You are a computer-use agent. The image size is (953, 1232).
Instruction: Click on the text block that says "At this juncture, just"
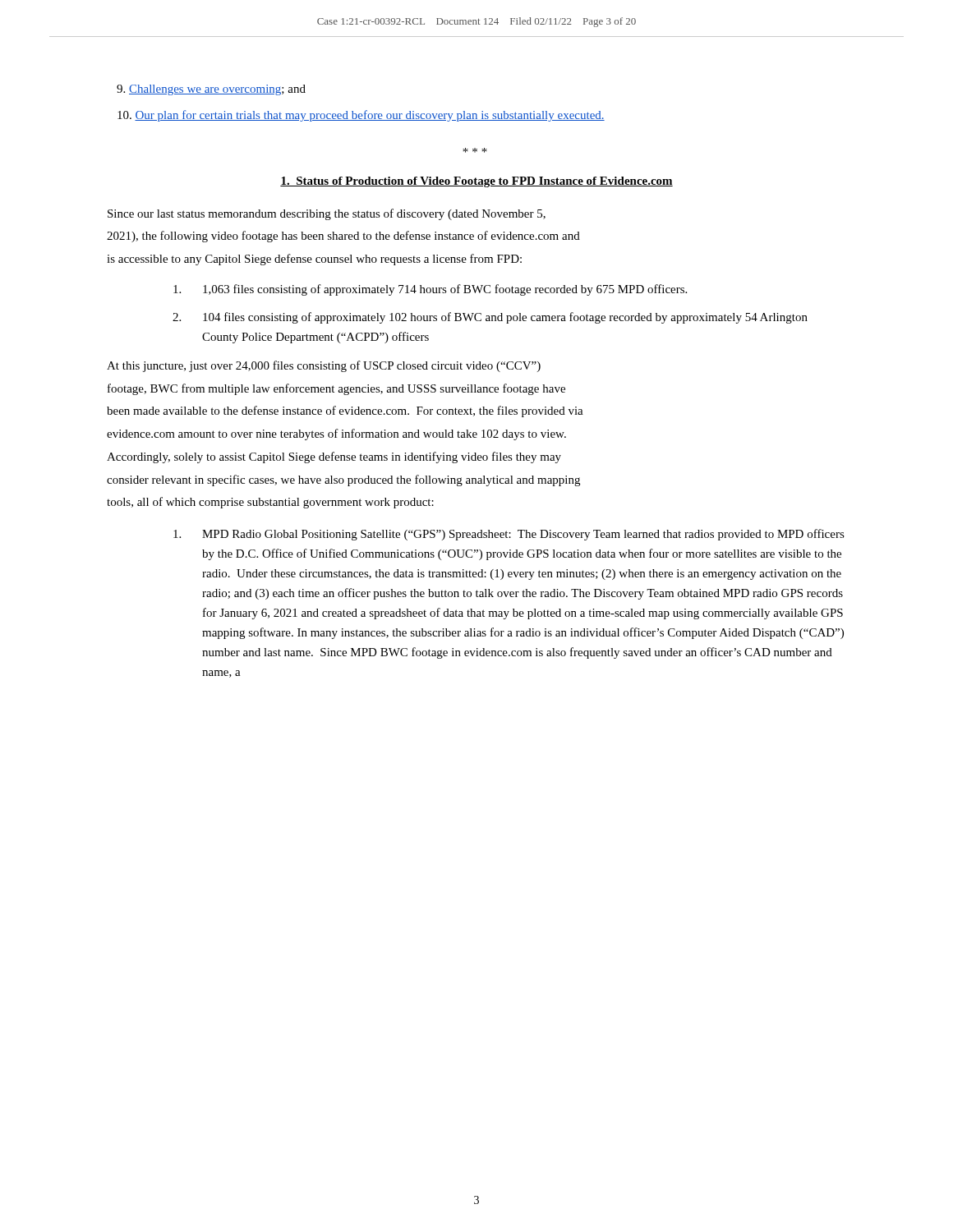324,365
